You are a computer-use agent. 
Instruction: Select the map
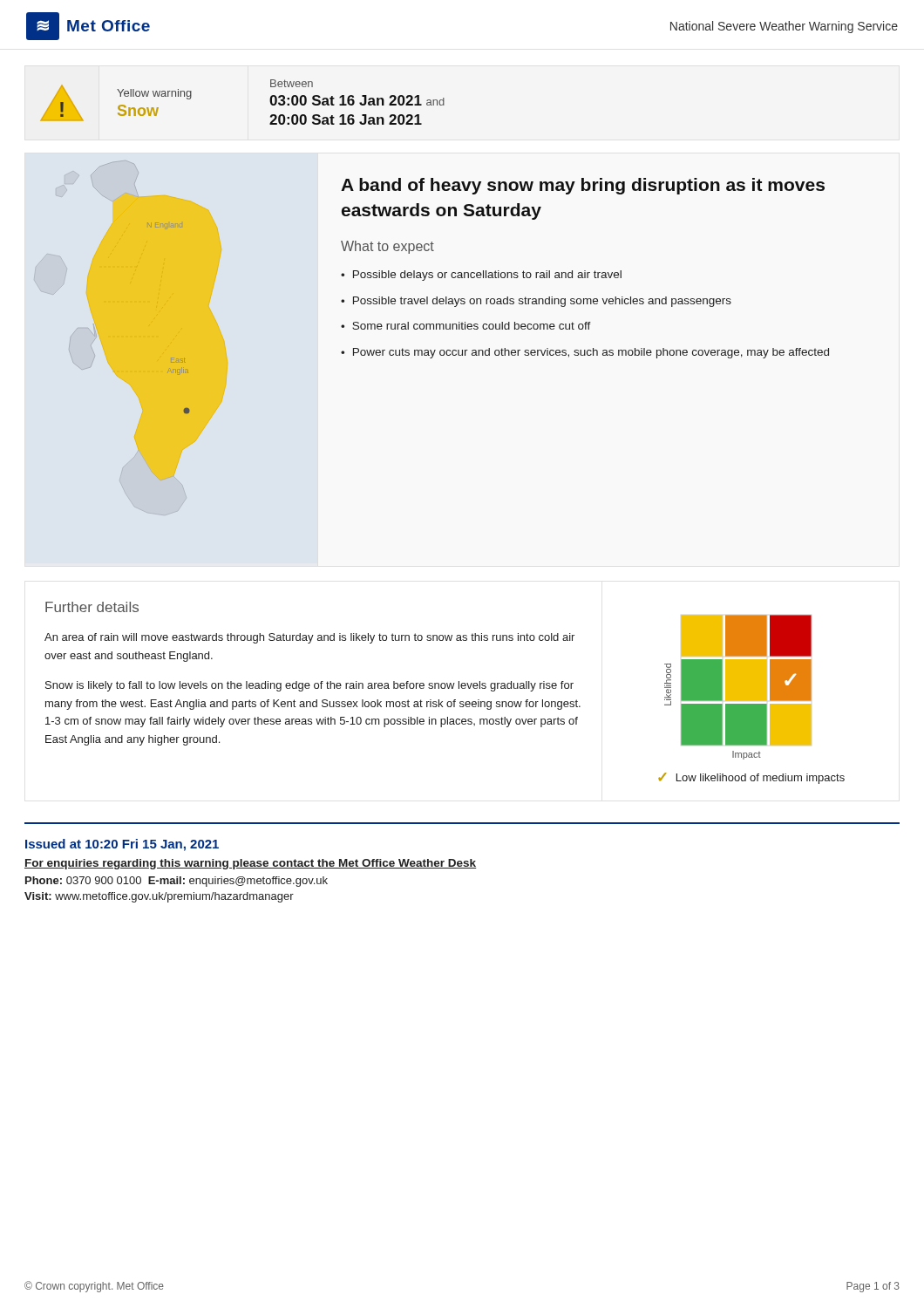172,360
